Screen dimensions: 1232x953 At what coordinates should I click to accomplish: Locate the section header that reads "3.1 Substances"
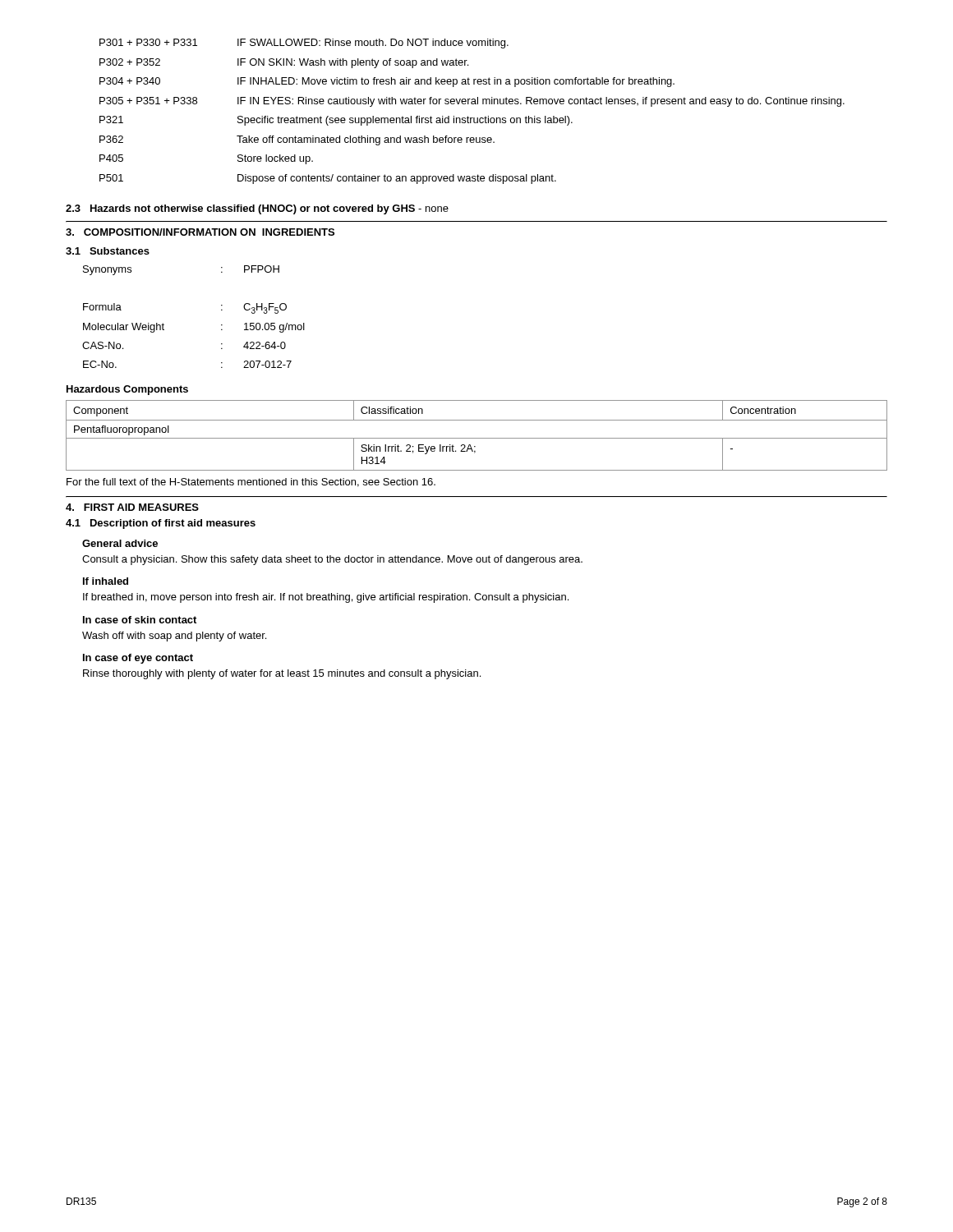pyautogui.click(x=108, y=251)
